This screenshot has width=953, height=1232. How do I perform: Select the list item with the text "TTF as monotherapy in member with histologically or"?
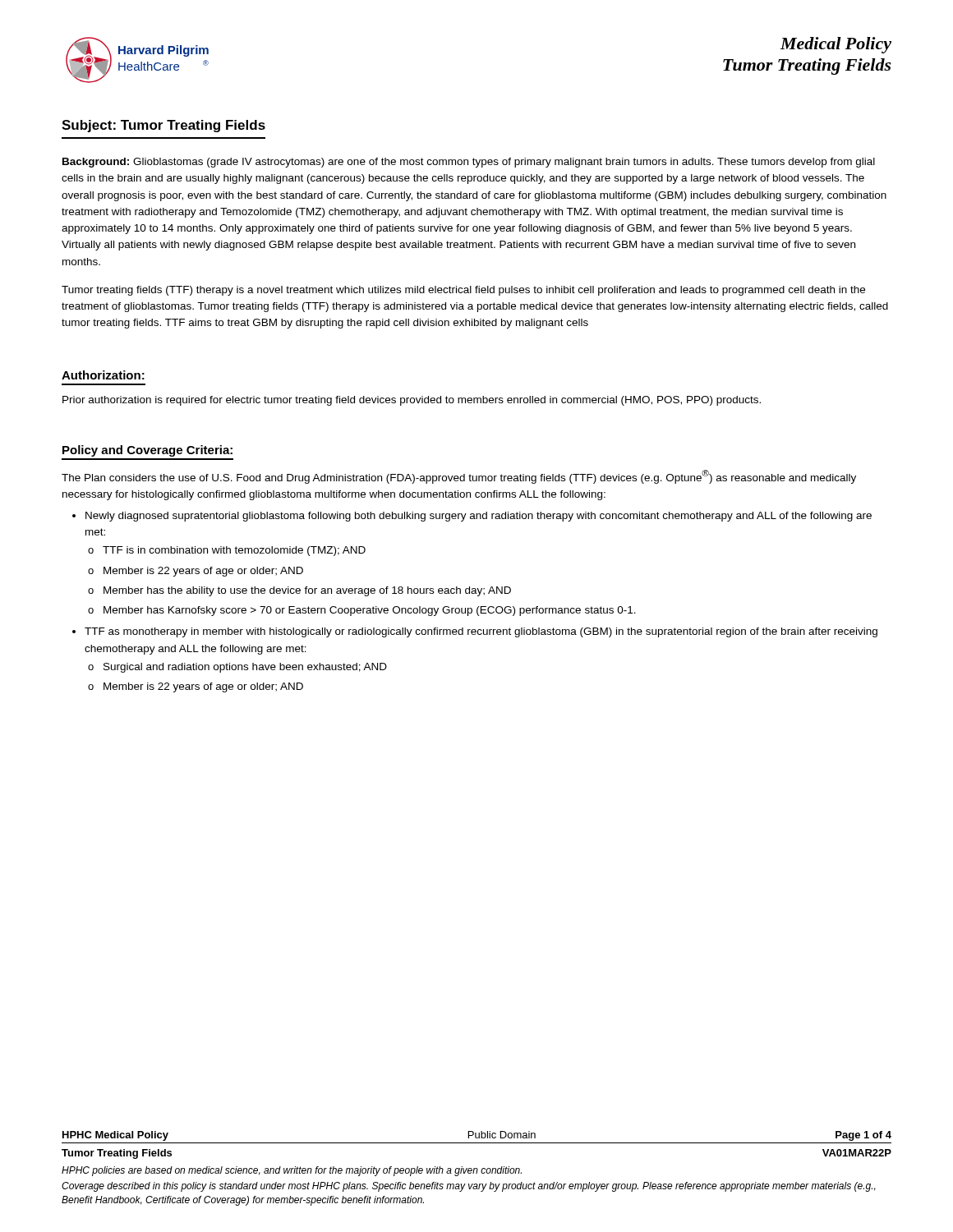point(475,632)
